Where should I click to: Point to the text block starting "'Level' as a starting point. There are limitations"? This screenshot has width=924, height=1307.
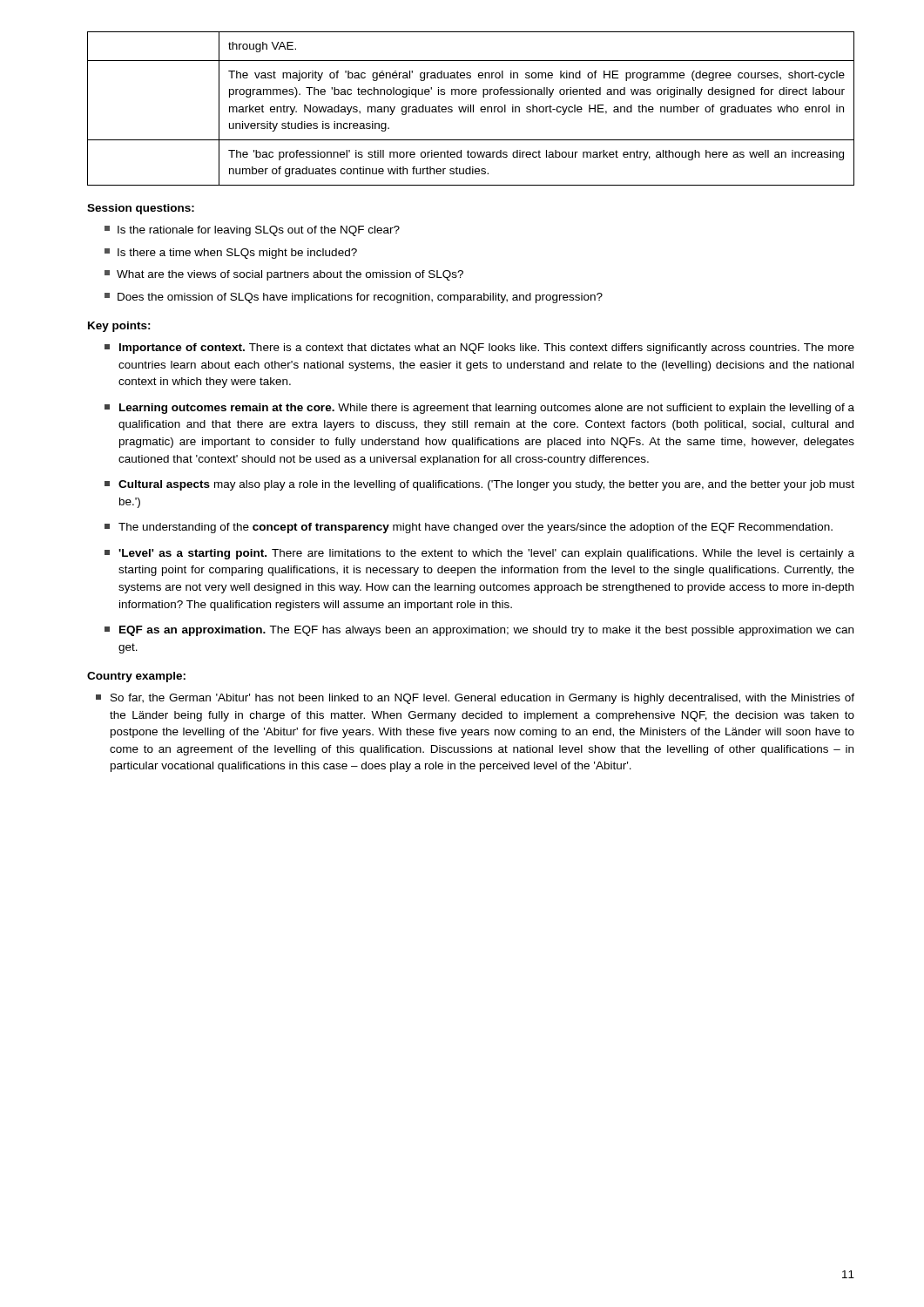[x=479, y=578]
